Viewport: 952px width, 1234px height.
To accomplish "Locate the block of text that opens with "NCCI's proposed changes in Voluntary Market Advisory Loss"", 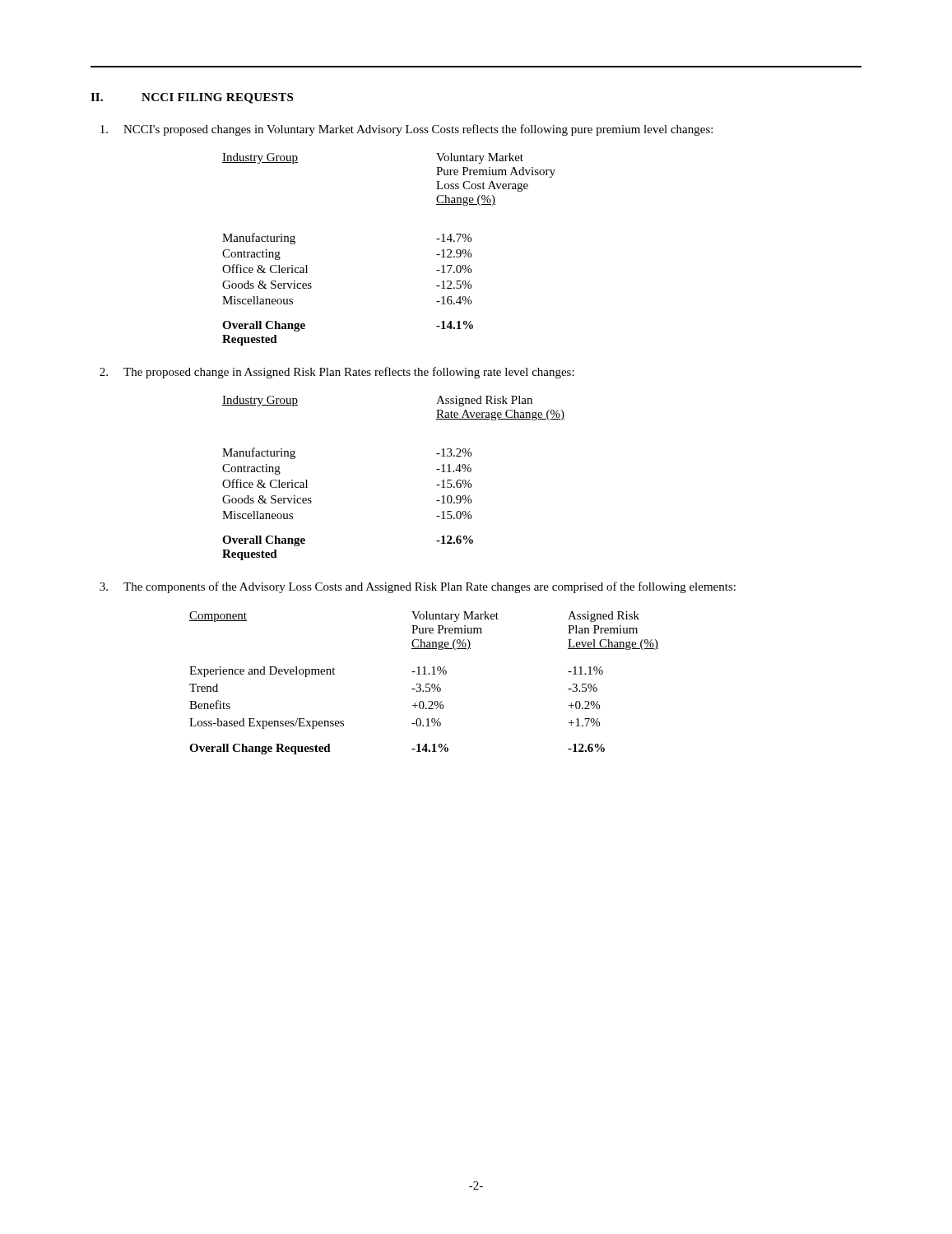I will (x=402, y=130).
